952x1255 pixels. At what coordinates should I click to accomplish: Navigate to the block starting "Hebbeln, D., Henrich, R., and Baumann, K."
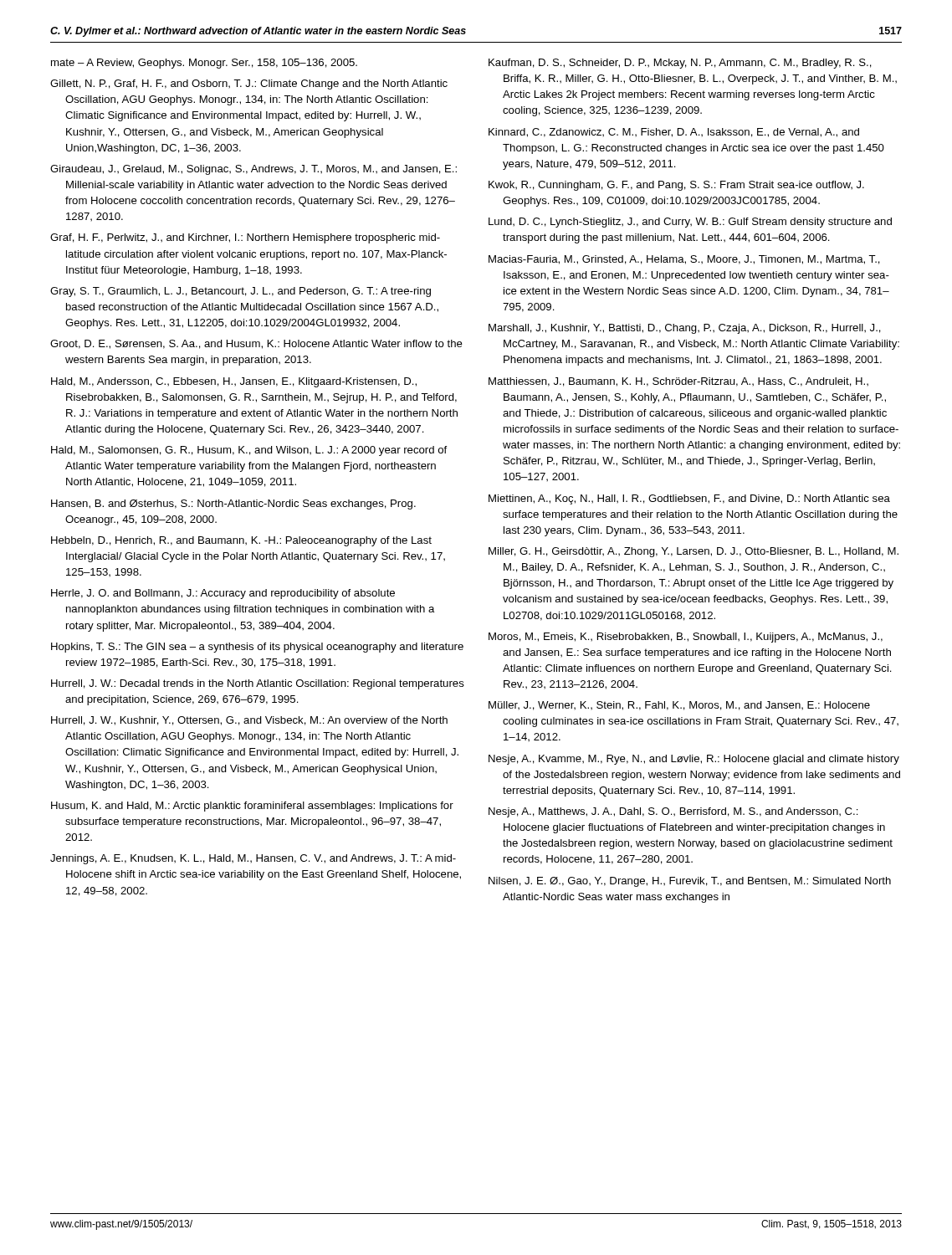[x=248, y=556]
